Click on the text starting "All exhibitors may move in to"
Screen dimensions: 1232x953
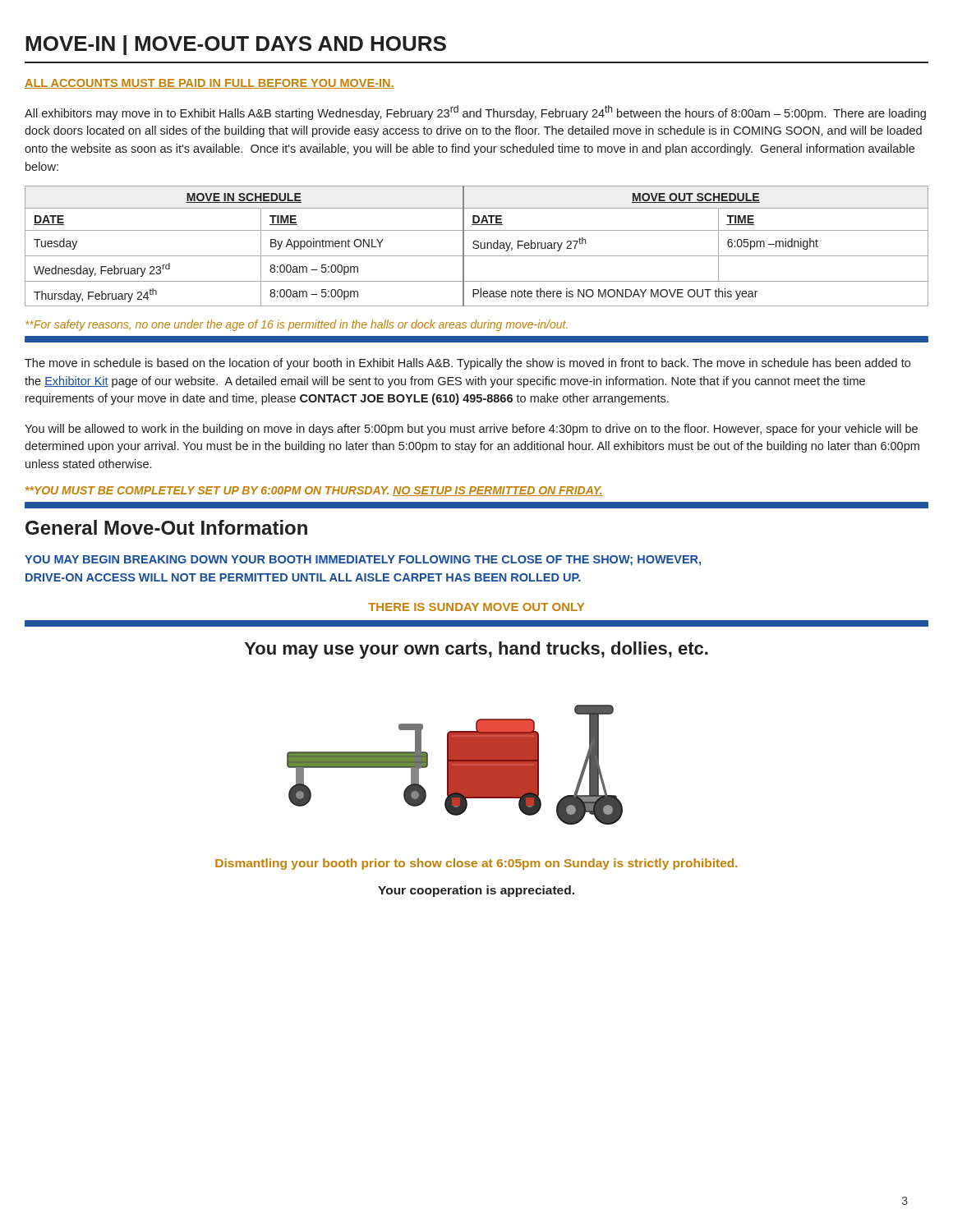point(476,139)
